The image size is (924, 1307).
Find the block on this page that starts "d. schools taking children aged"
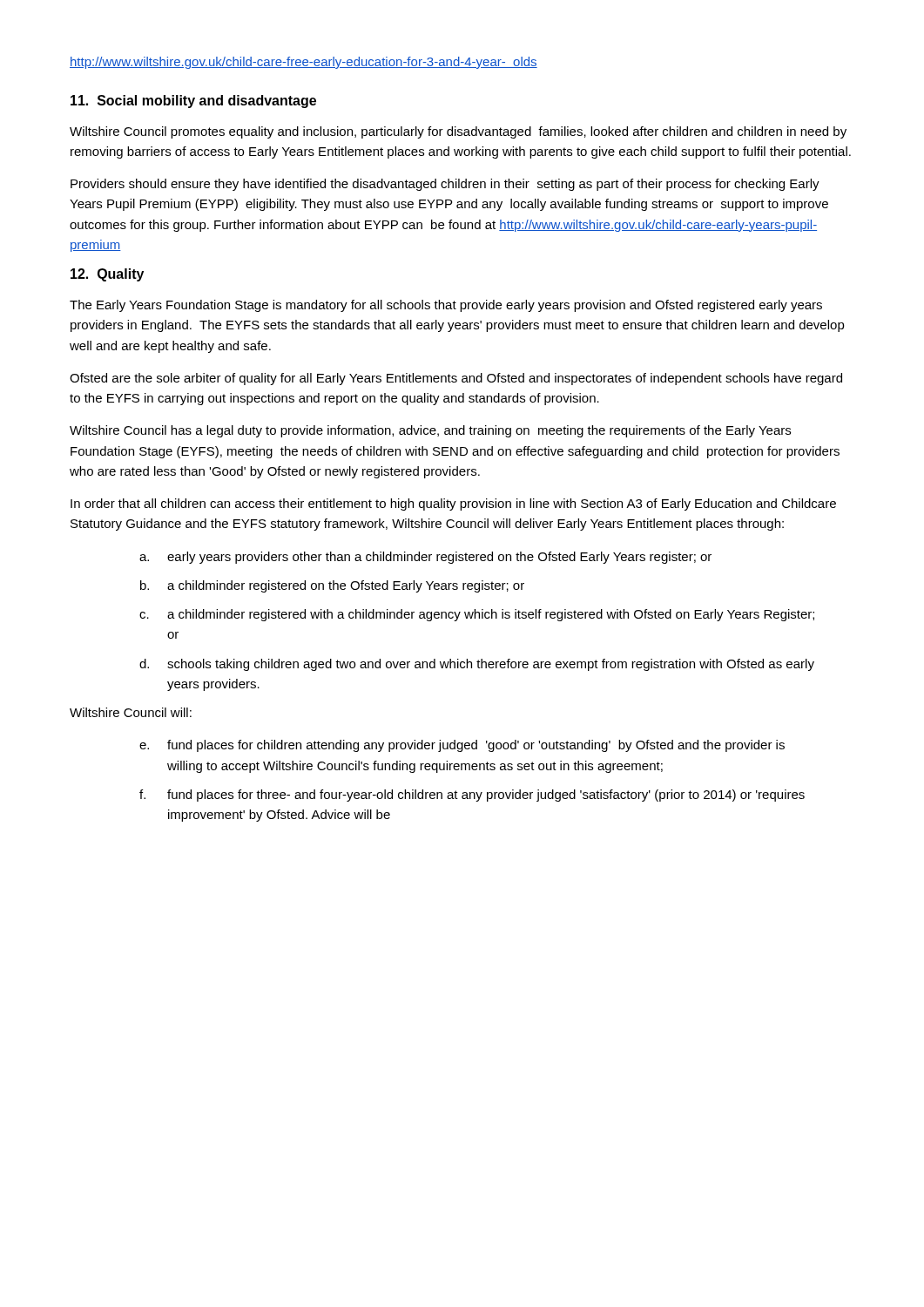[497, 673]
